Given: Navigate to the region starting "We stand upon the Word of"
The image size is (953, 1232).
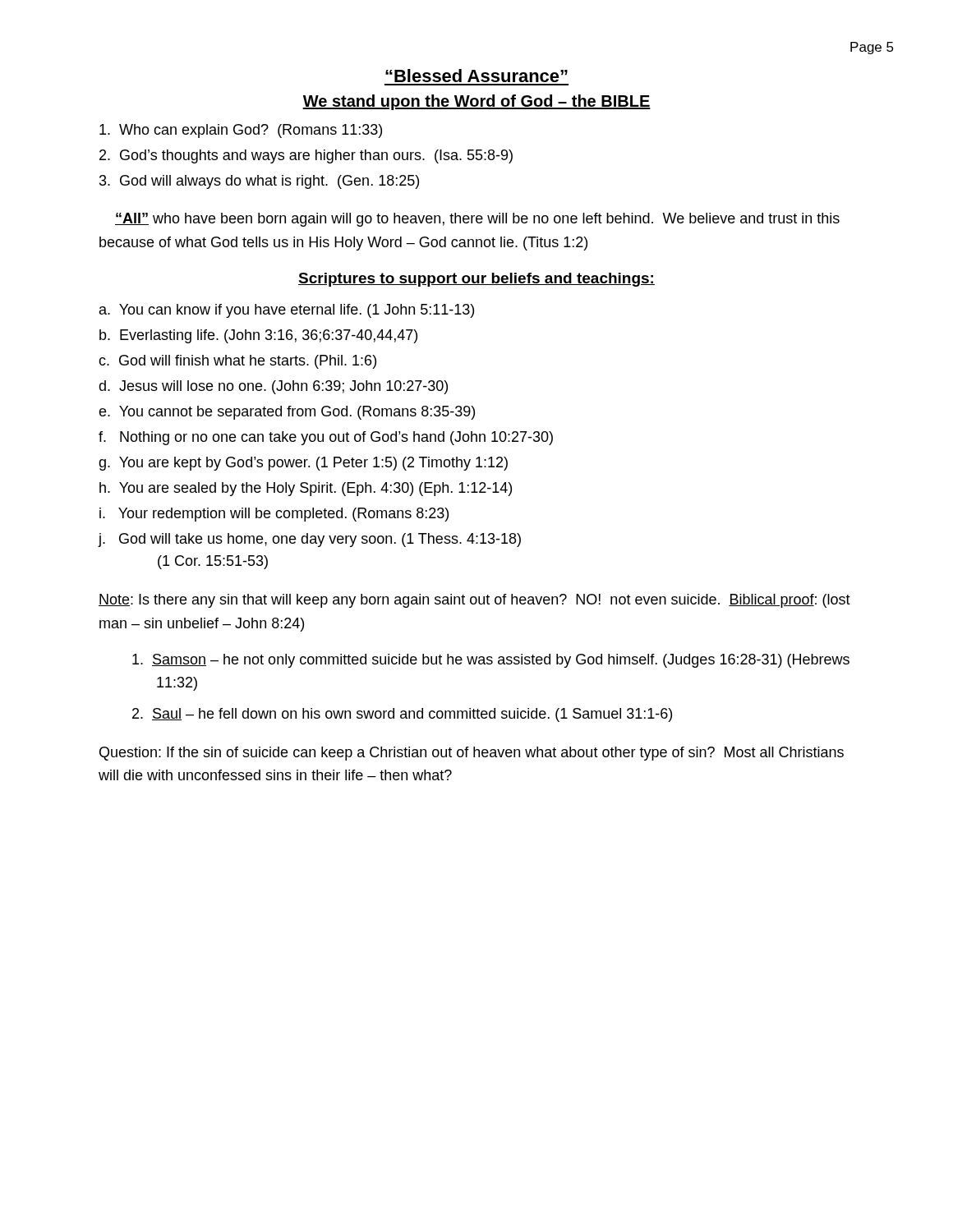Looking at the screenshot, I should pos(476,101).
